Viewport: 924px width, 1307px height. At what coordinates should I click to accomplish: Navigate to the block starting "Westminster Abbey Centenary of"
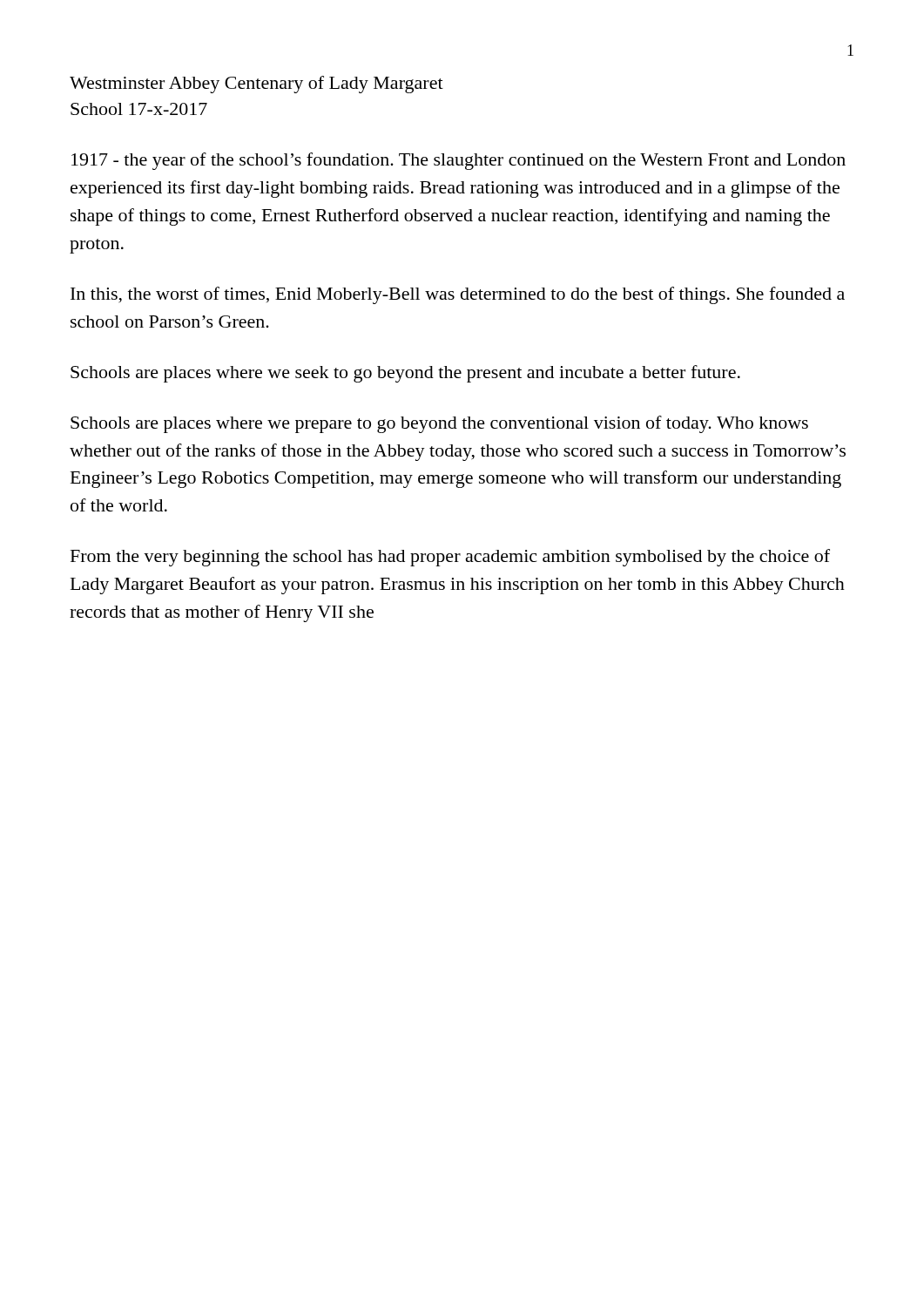click(x=256, y=85)
